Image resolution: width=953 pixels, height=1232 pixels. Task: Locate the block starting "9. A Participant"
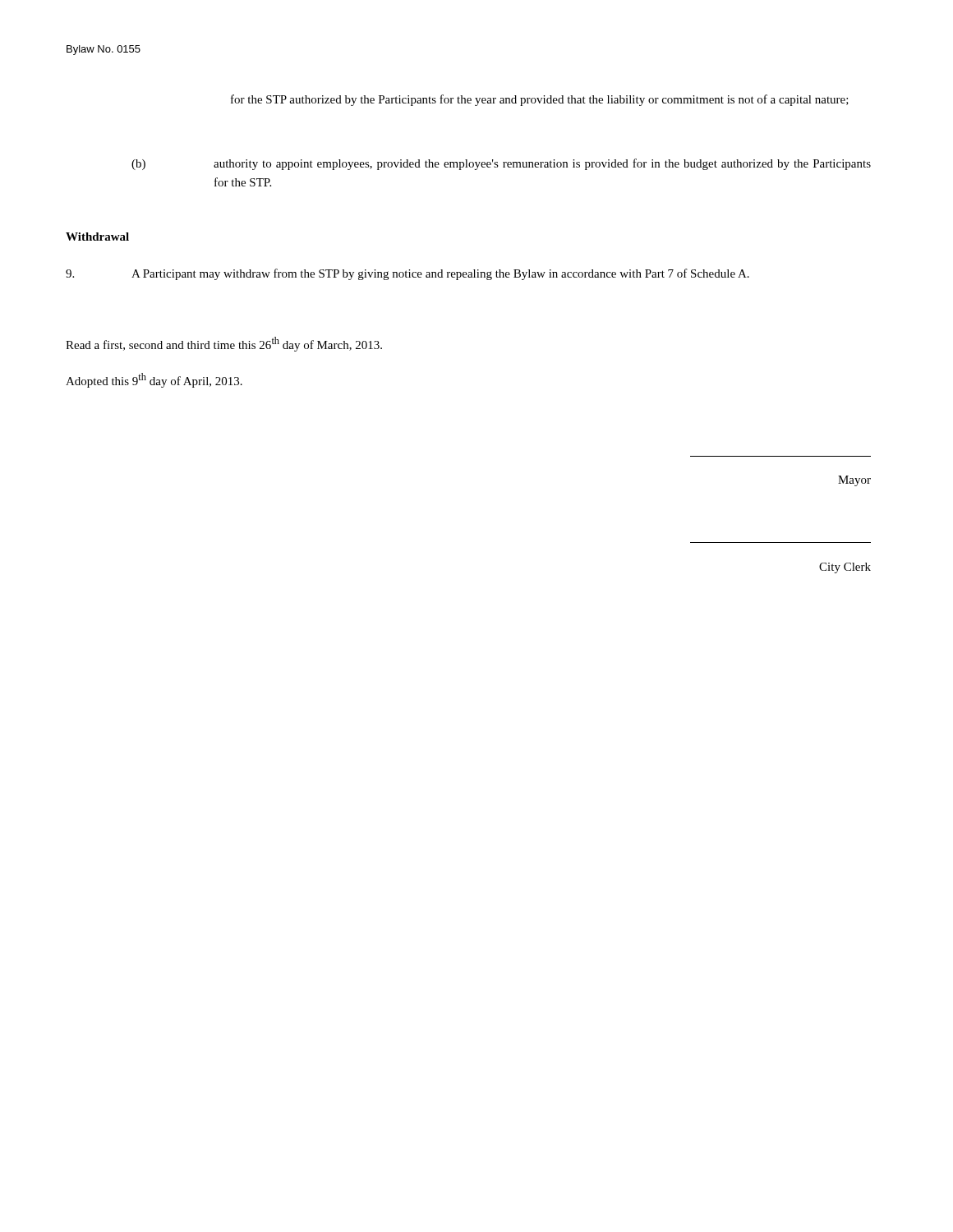[x=468, y=274]
